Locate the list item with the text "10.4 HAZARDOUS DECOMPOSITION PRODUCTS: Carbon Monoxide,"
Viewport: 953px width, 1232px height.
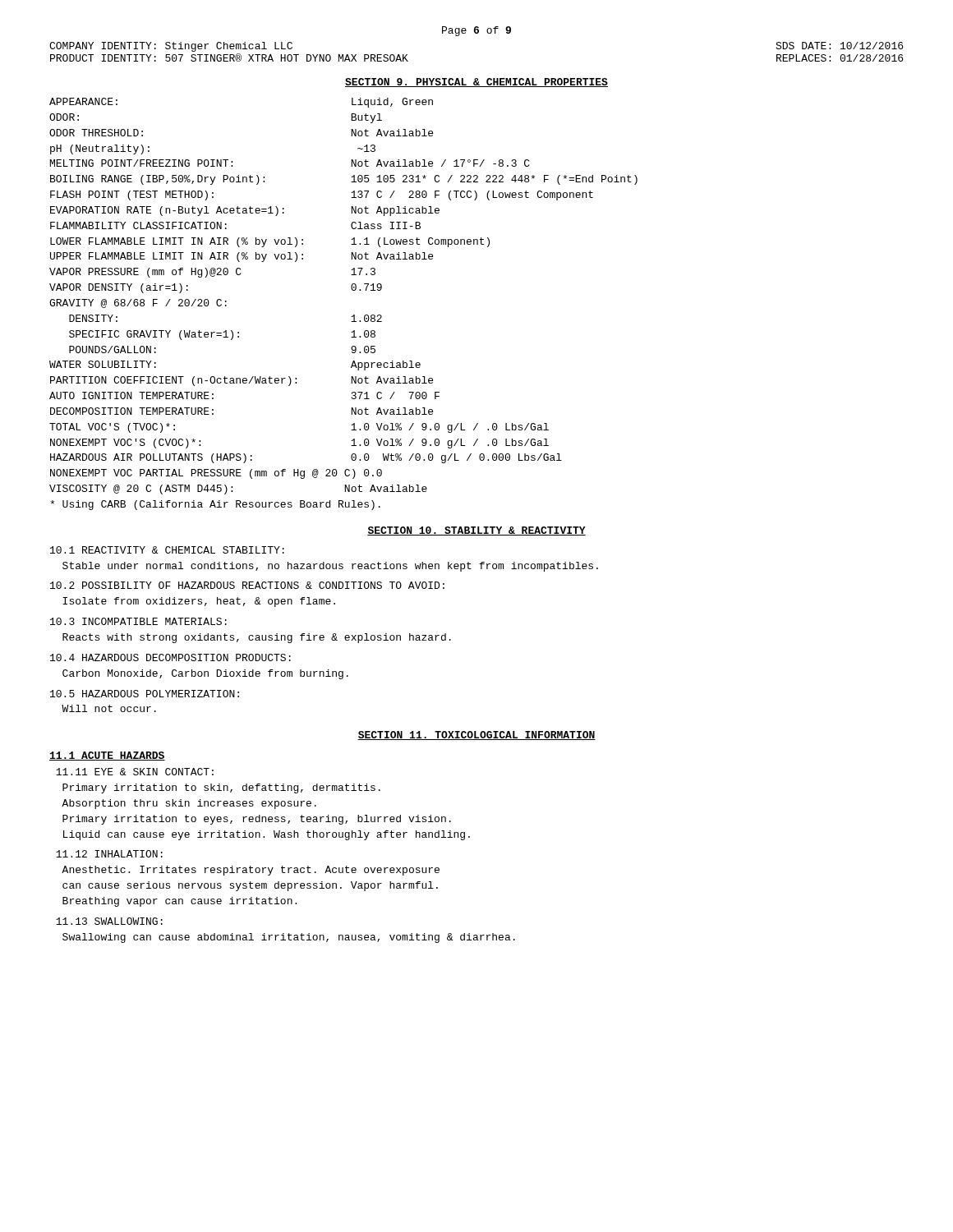(200, 666)
